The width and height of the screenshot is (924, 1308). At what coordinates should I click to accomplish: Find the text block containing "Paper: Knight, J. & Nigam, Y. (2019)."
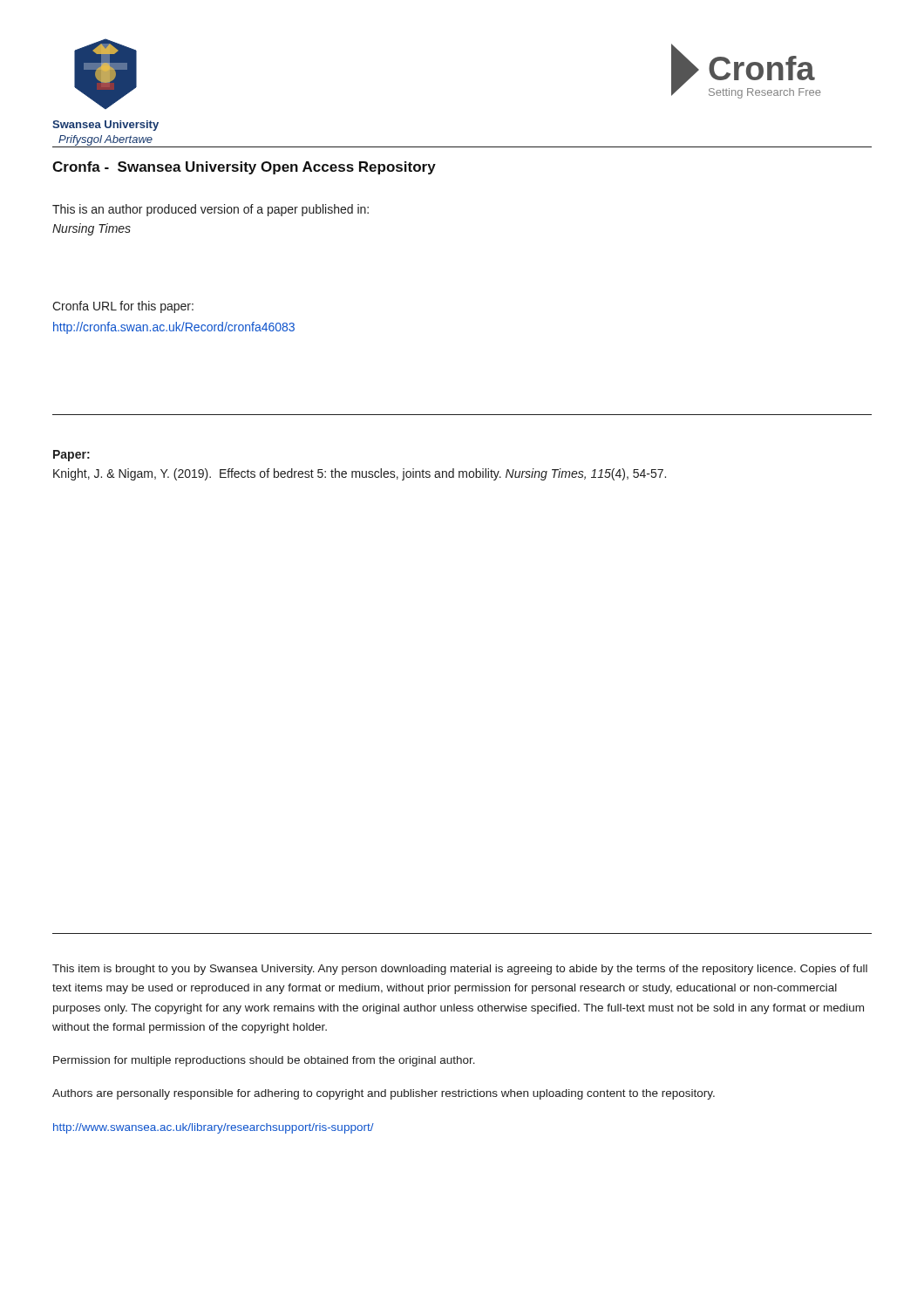click(360, 464)
